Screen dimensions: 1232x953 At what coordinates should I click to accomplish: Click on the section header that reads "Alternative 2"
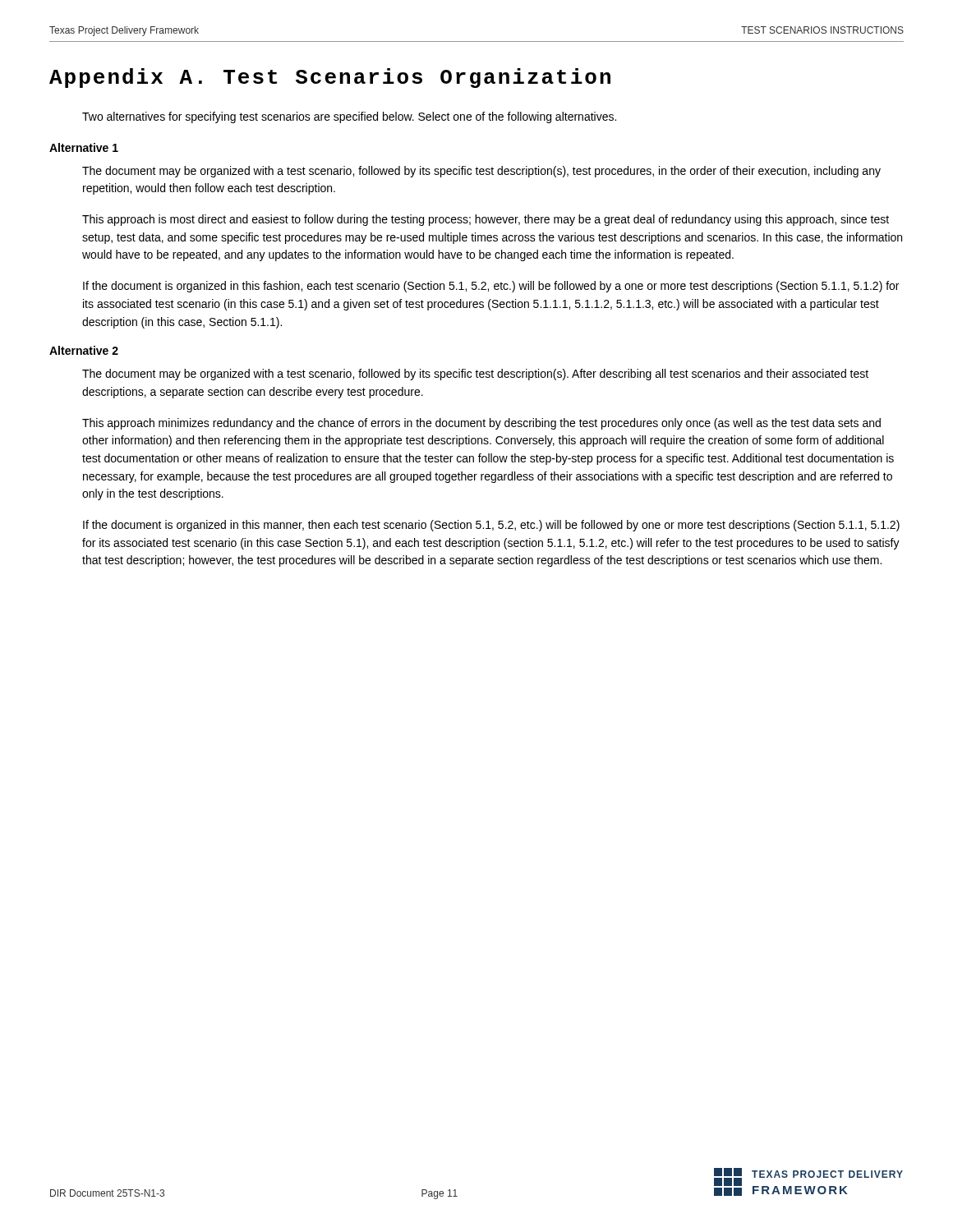click(x=84, y=351)
